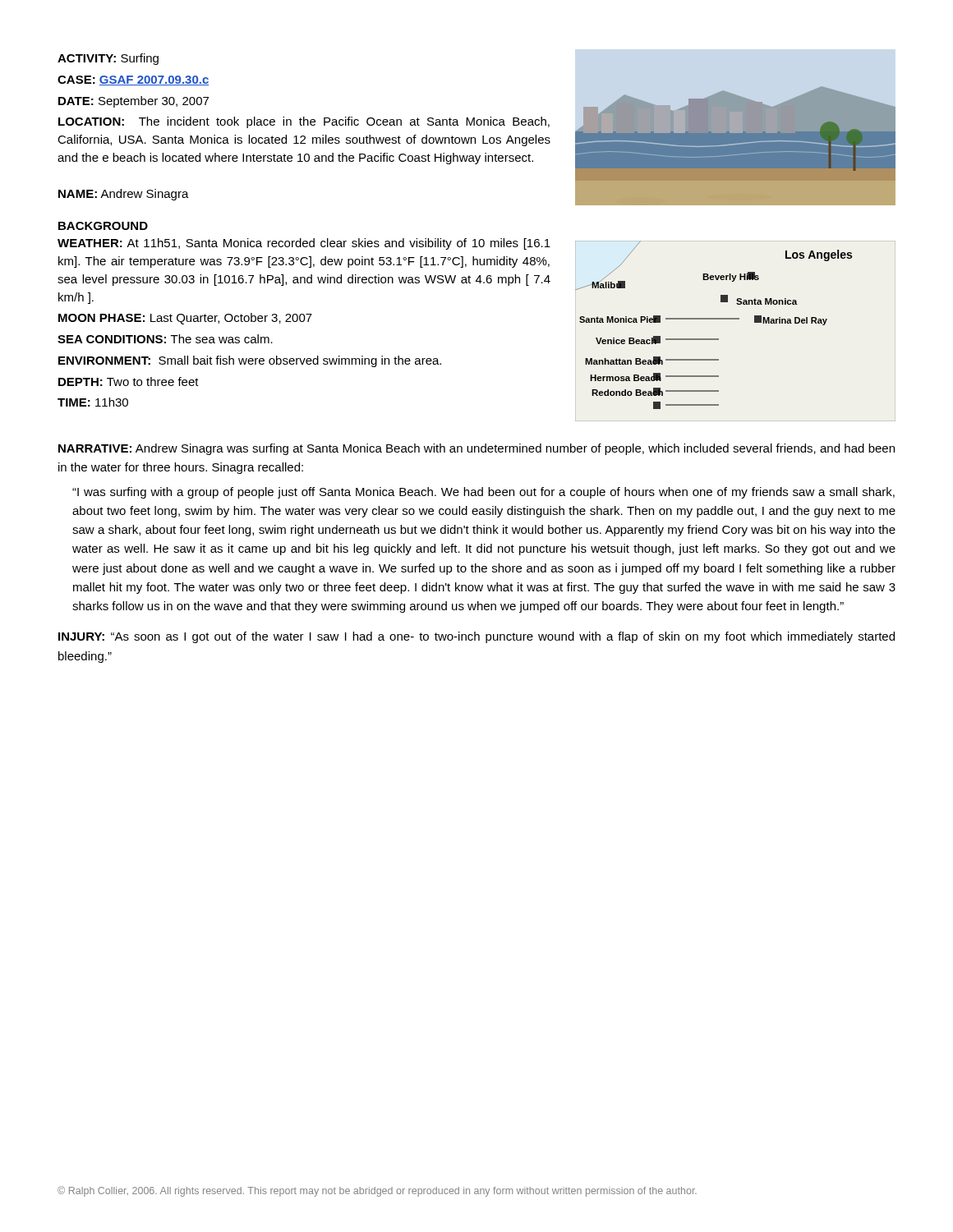Viewport: 953px width, 1232px height.
Task: Find "DATE: September 30, 2007" on this page
Action: click(x=133, y=100)
